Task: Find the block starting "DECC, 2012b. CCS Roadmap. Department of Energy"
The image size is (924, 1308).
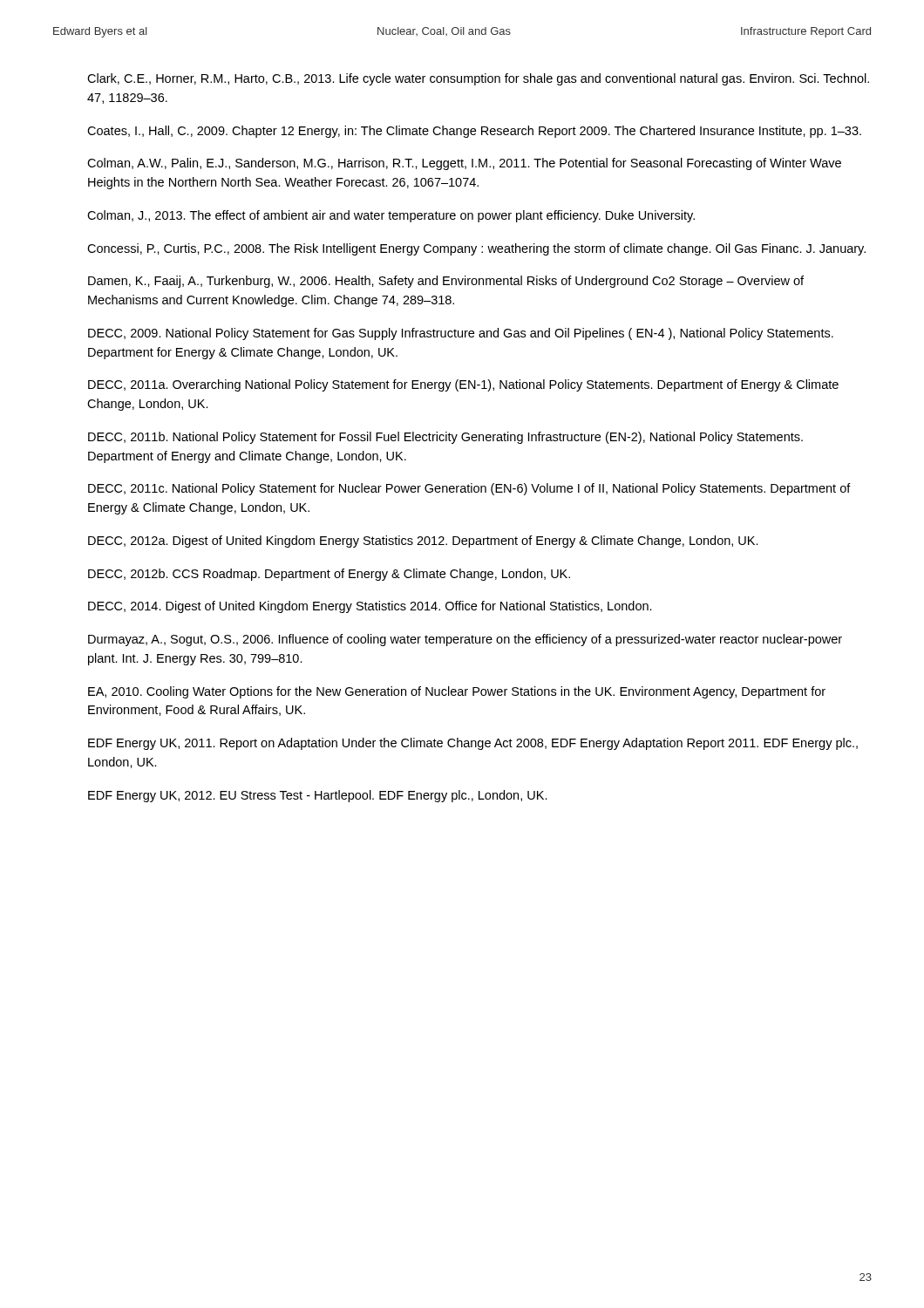Action: point(462,574)
